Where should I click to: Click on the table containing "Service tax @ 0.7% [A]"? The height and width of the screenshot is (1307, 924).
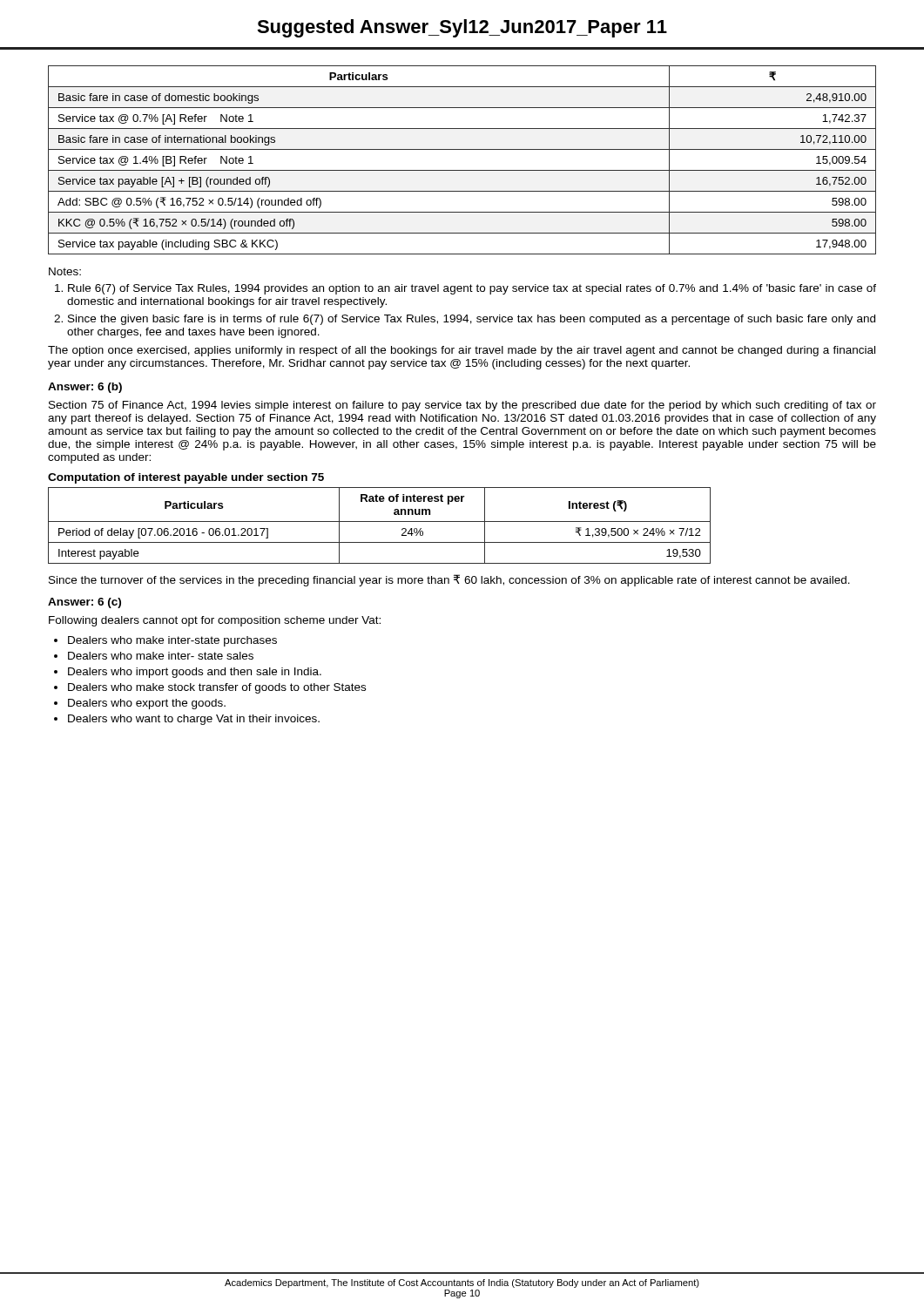(462, 160)
